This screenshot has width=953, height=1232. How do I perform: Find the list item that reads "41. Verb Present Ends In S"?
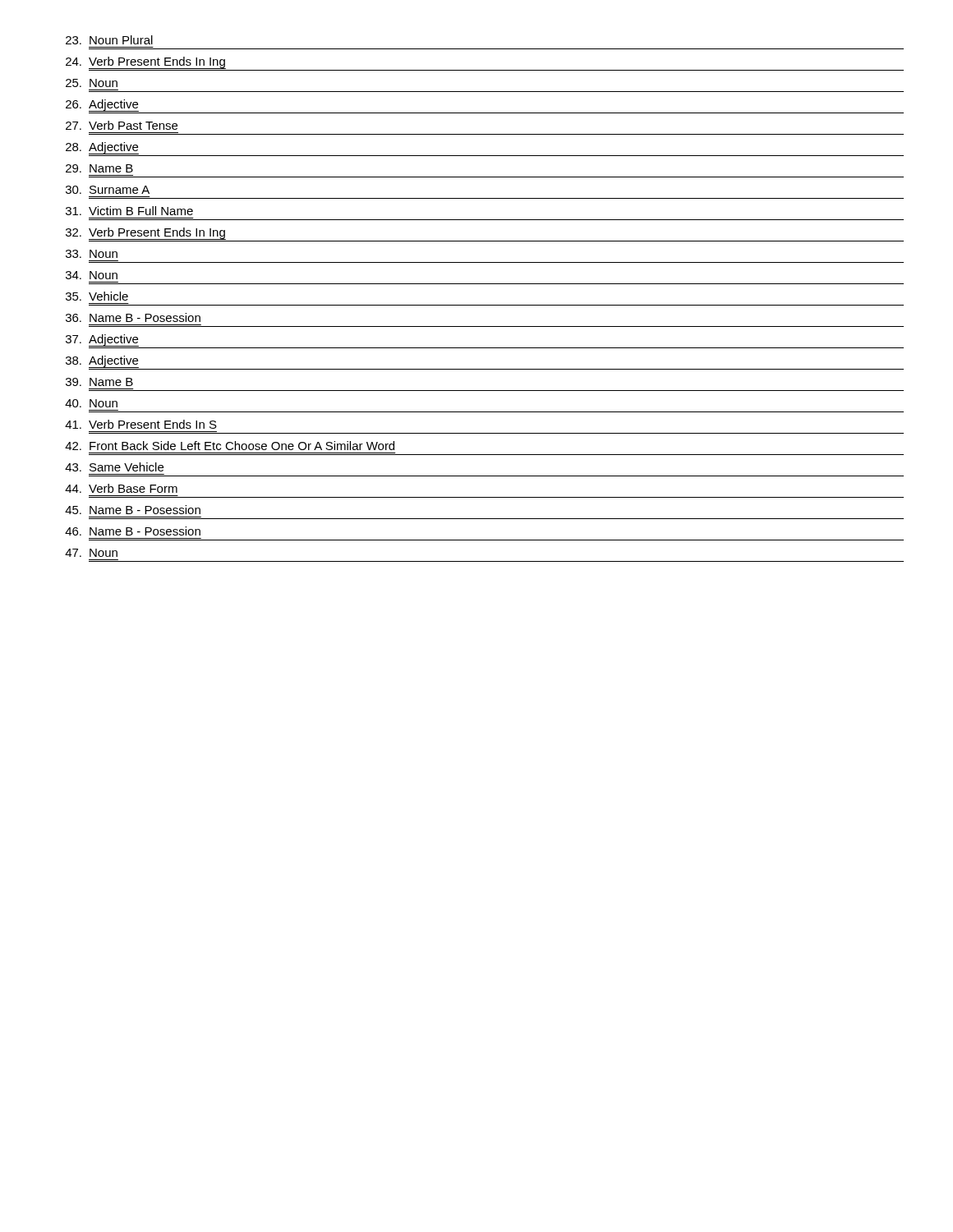coord(476,425)
